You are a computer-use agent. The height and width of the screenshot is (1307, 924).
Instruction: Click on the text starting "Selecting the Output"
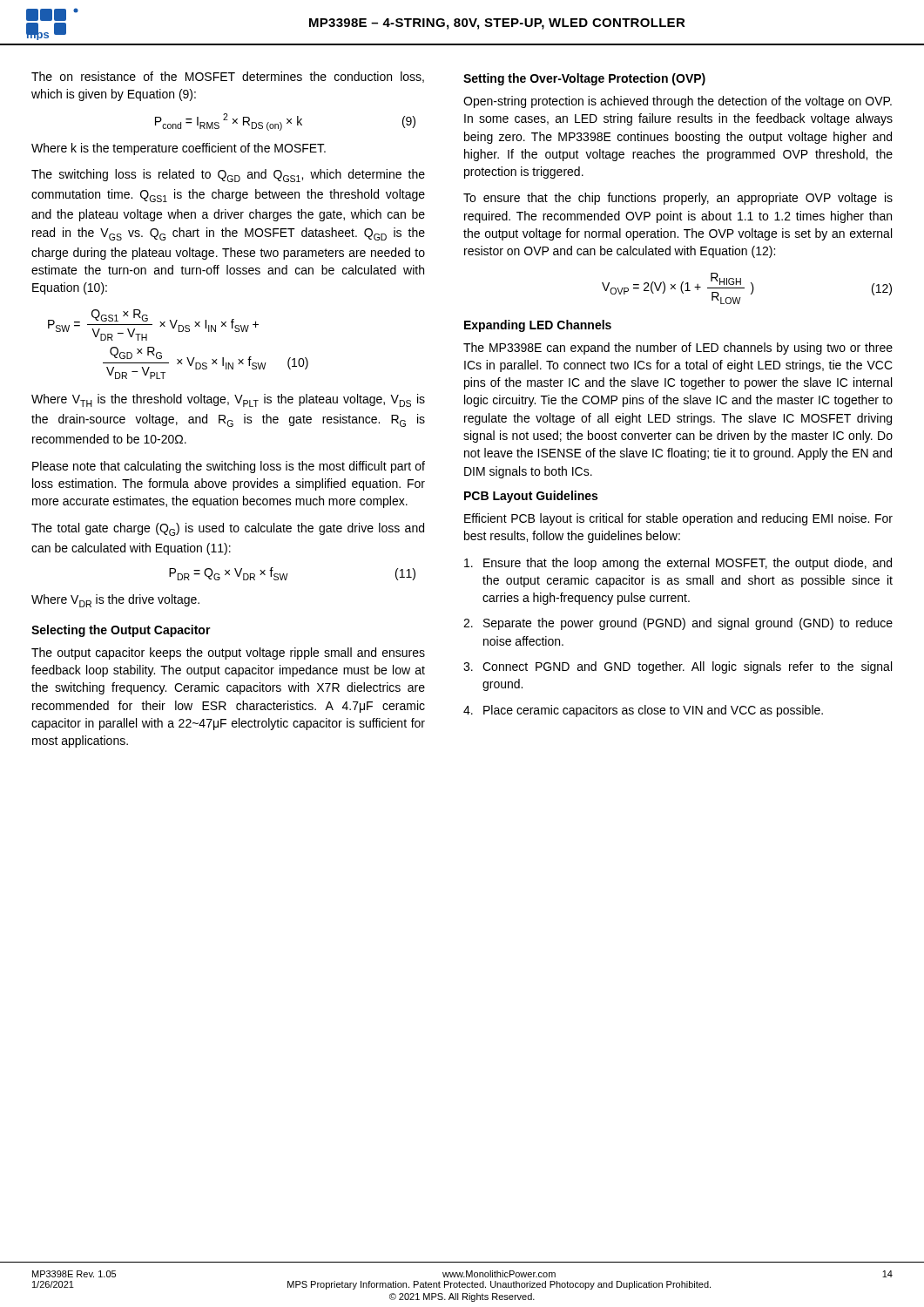click(x=121, y=630)
